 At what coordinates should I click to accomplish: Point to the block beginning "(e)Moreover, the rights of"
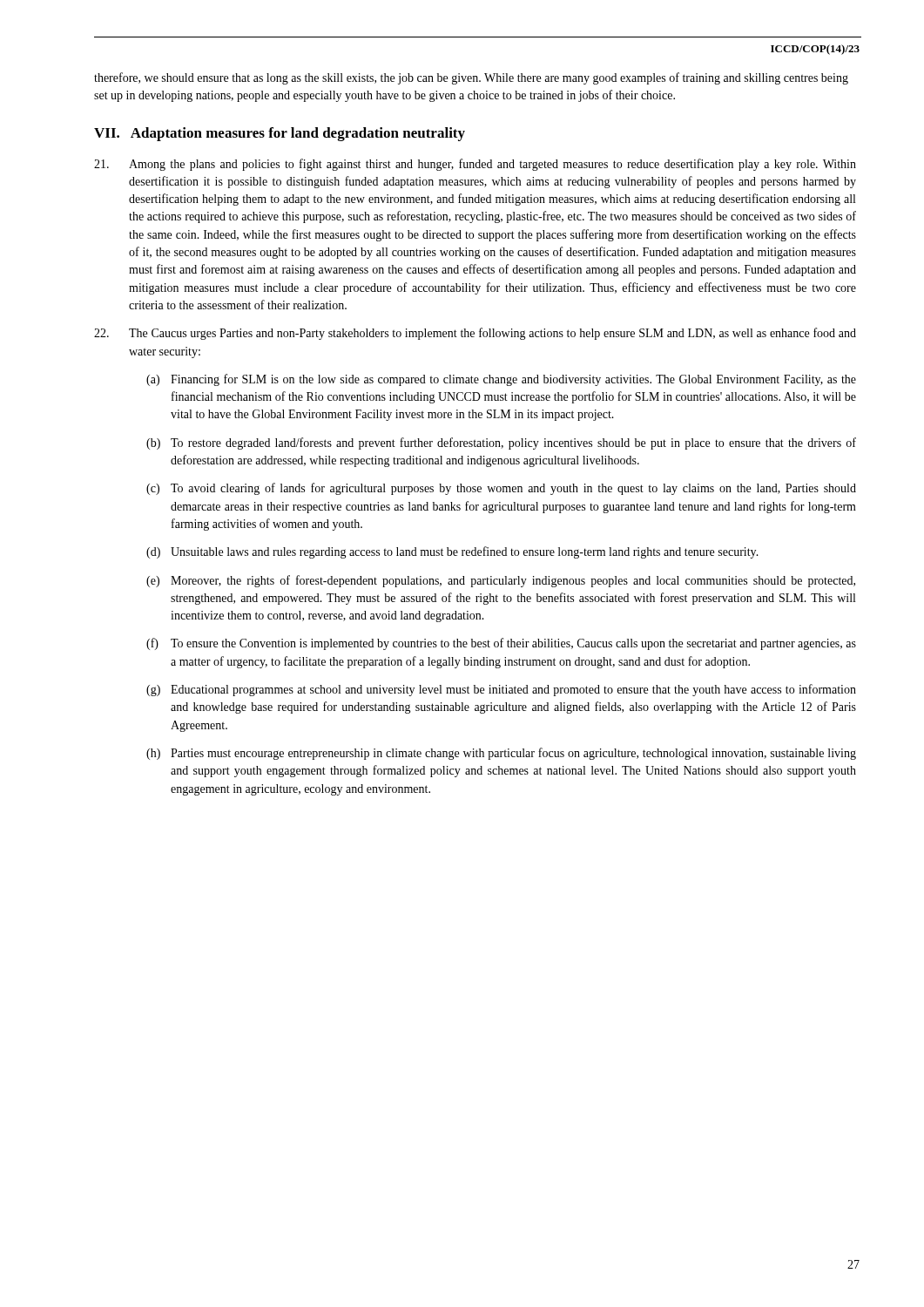[x=501, y=599]
